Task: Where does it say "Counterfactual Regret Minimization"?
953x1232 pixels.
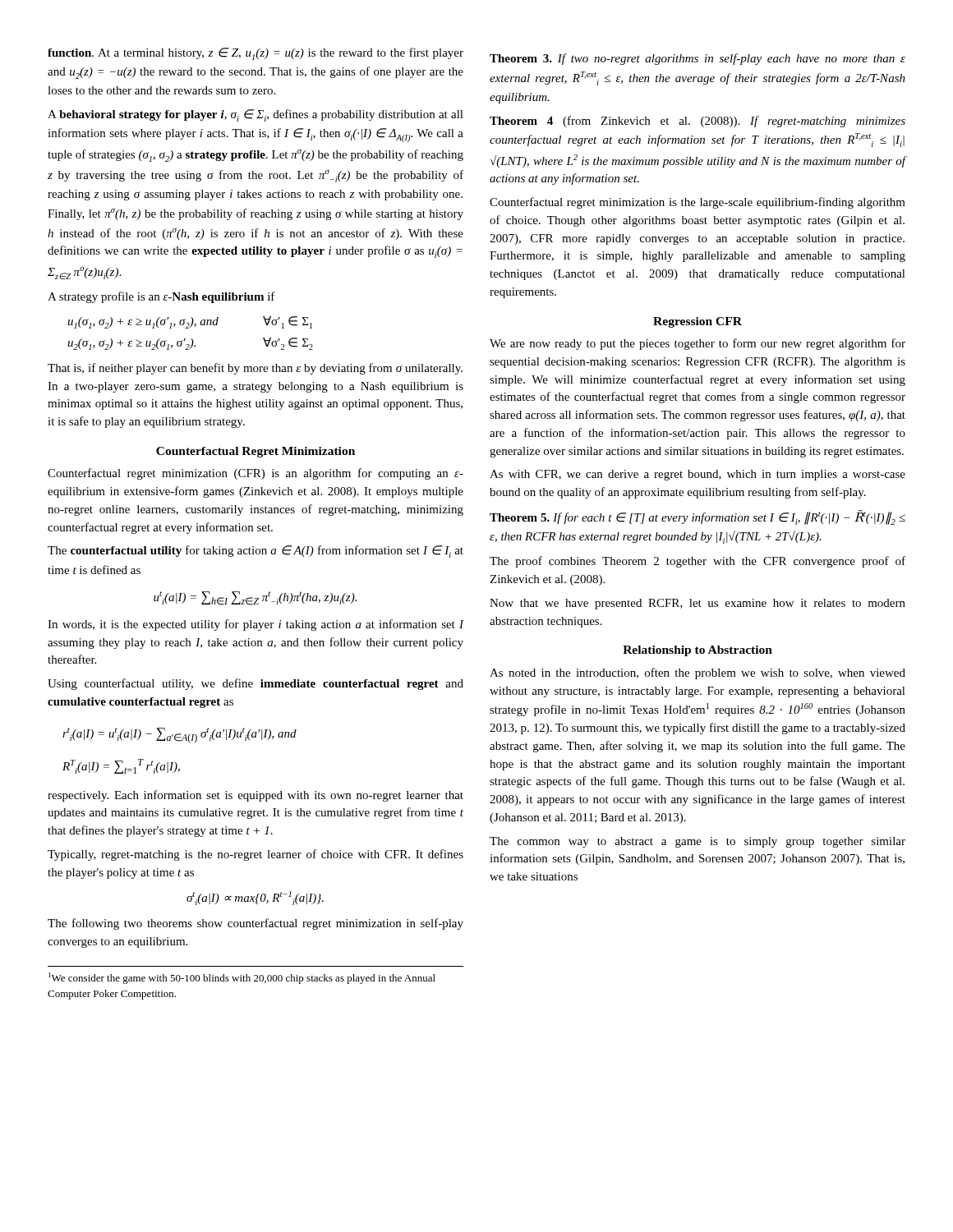Action: 255,451
